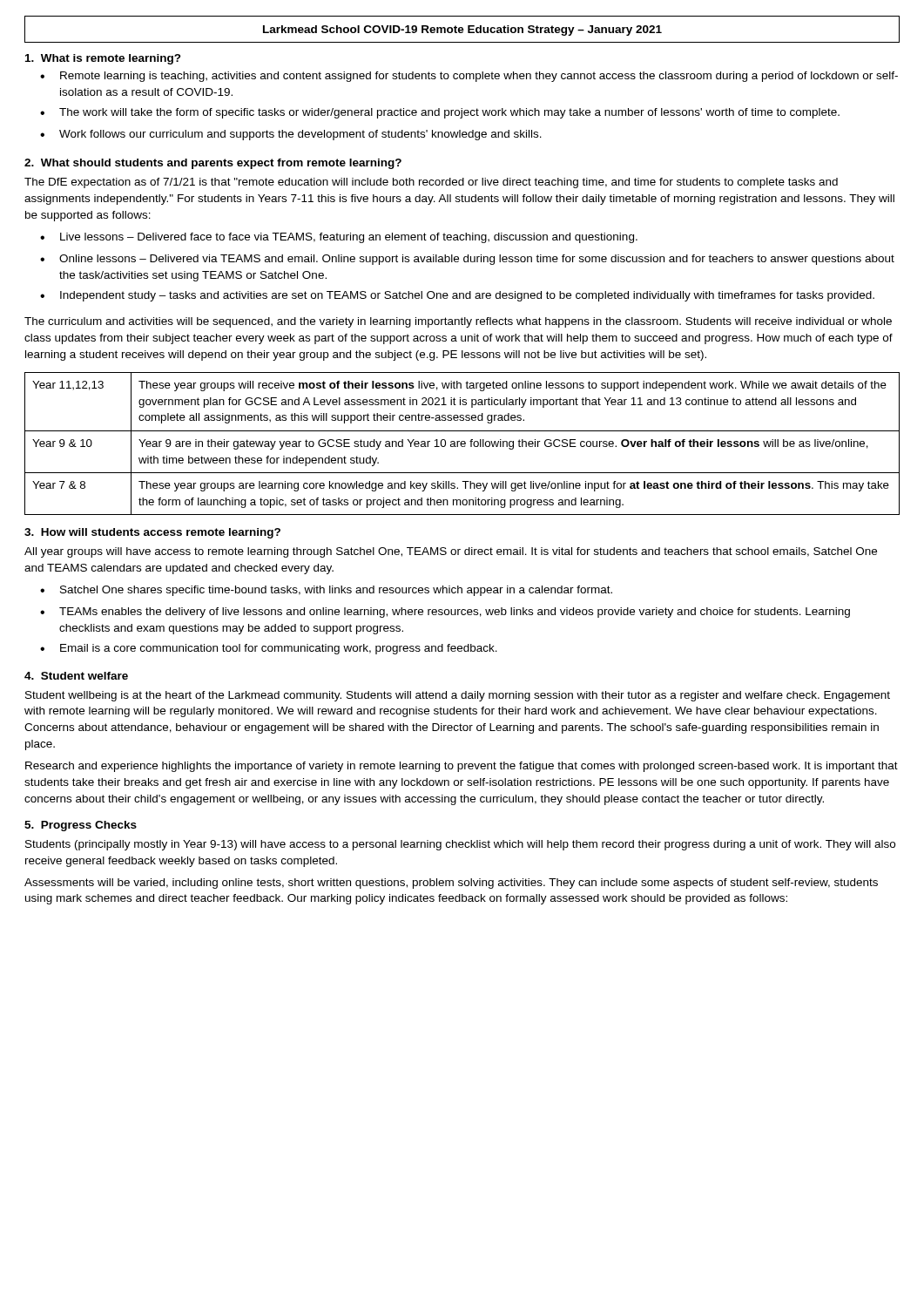Find the block on this page that starts "• Independent study – tasks and"
This screenshot has width=924, height=1307.
tap(470, 296)
